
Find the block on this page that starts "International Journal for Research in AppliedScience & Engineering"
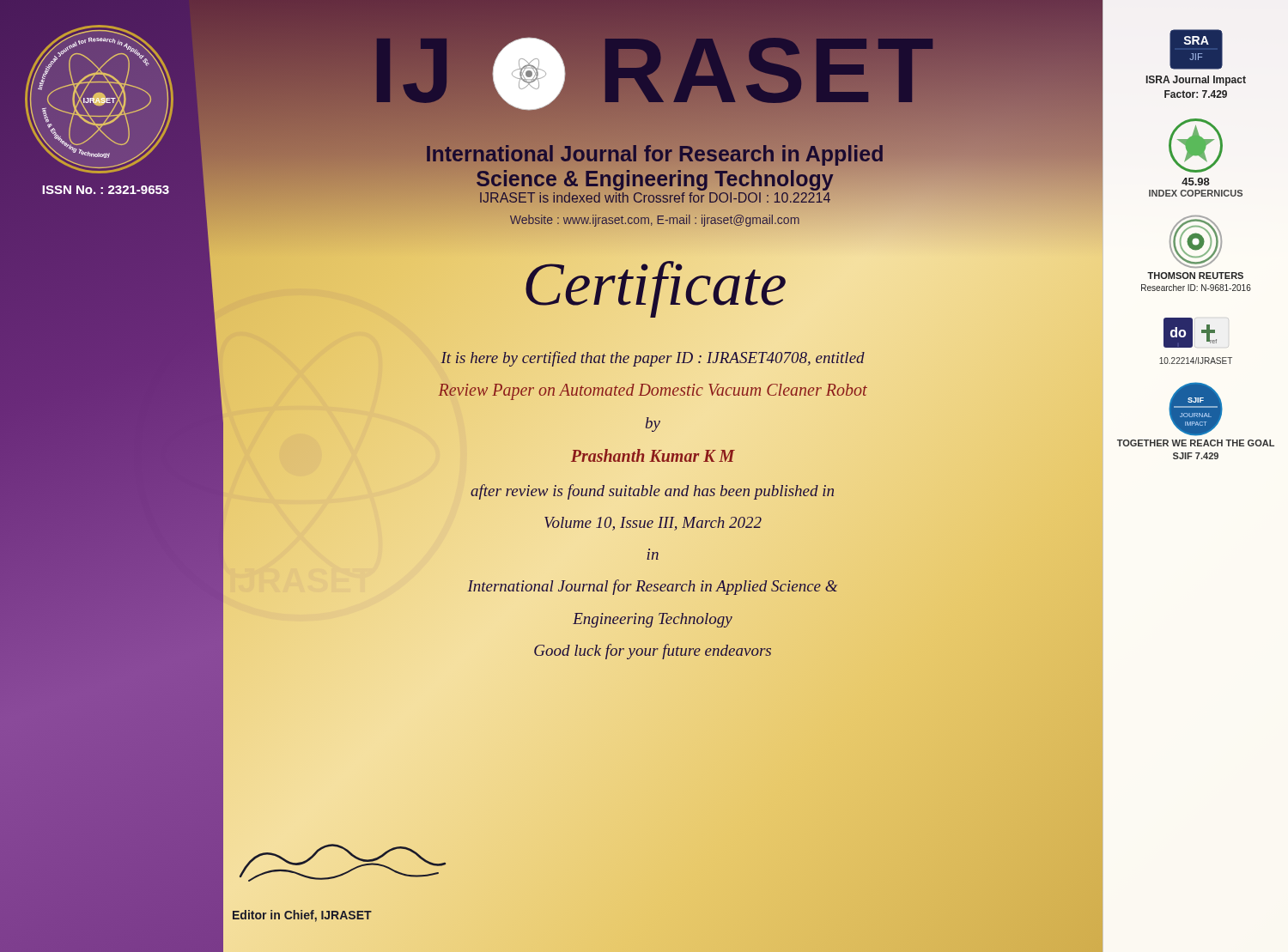(x=655, y=166)
